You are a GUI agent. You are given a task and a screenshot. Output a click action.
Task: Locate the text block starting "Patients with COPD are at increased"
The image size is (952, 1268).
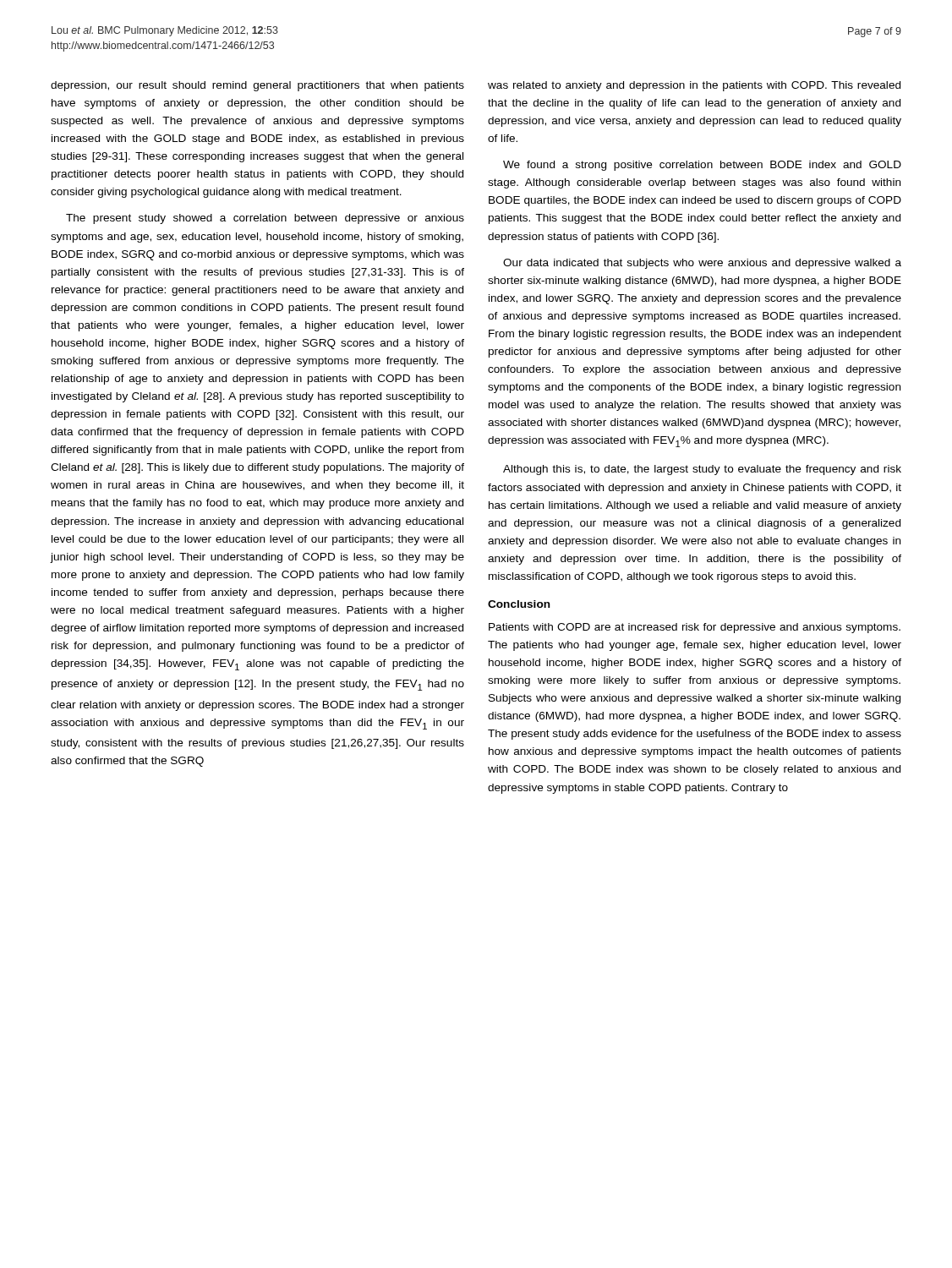coord(695,707)
